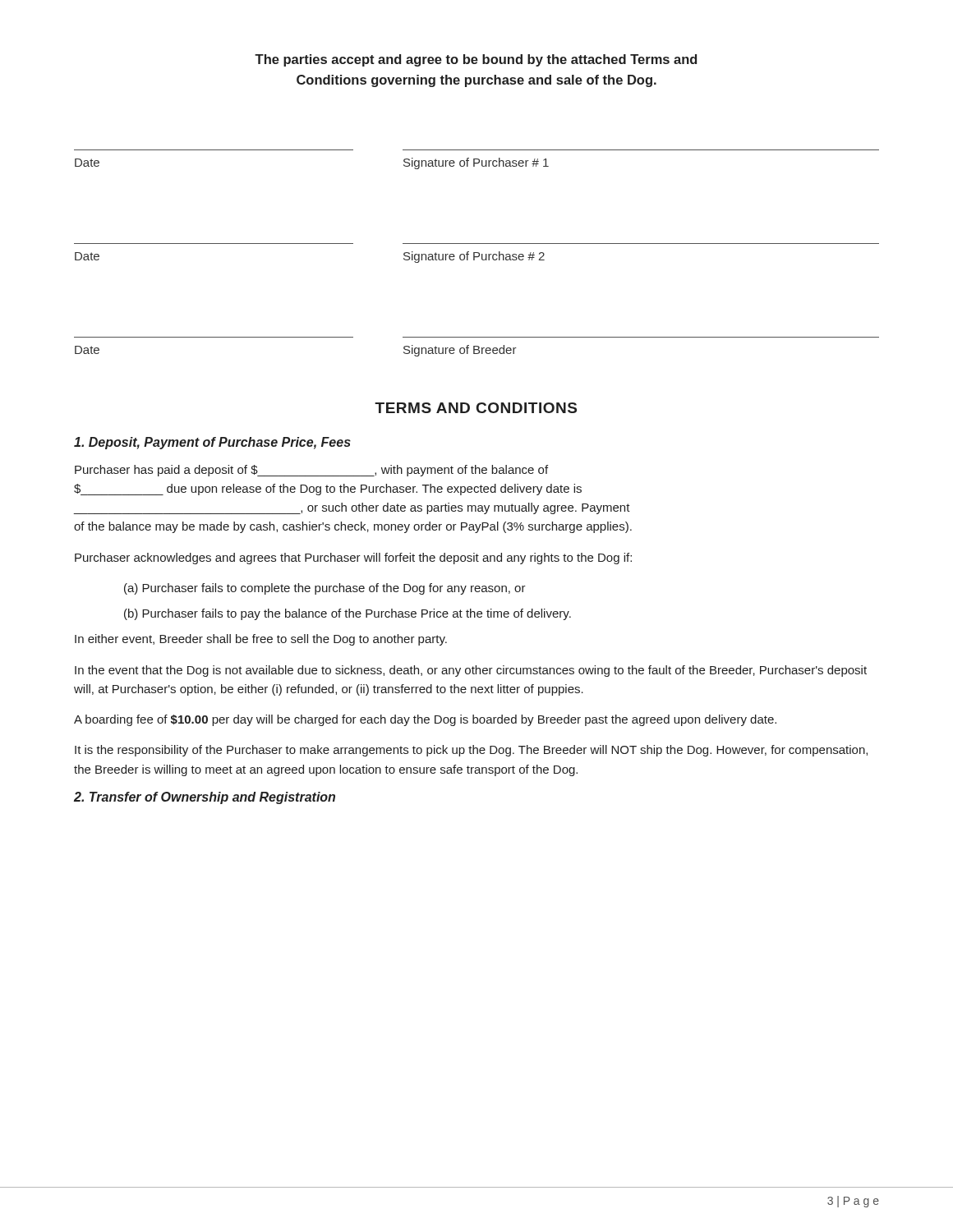Screen dimensions: 1232x953
Task: Find the text starting "Date Signature of Breeder"
Action: (476, 338)
